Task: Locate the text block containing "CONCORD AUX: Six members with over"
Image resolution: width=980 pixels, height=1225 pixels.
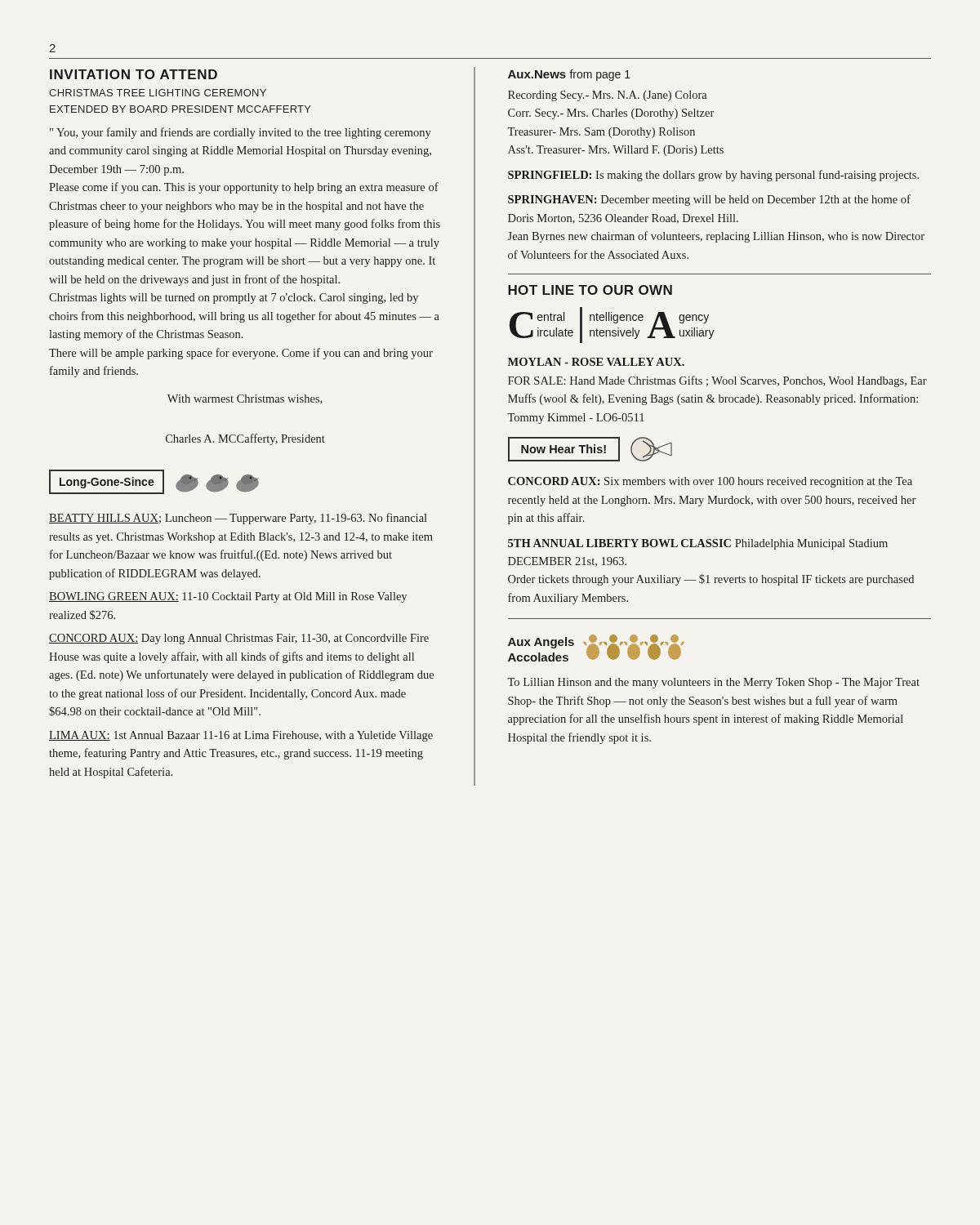Action: (x=712, y=499)
